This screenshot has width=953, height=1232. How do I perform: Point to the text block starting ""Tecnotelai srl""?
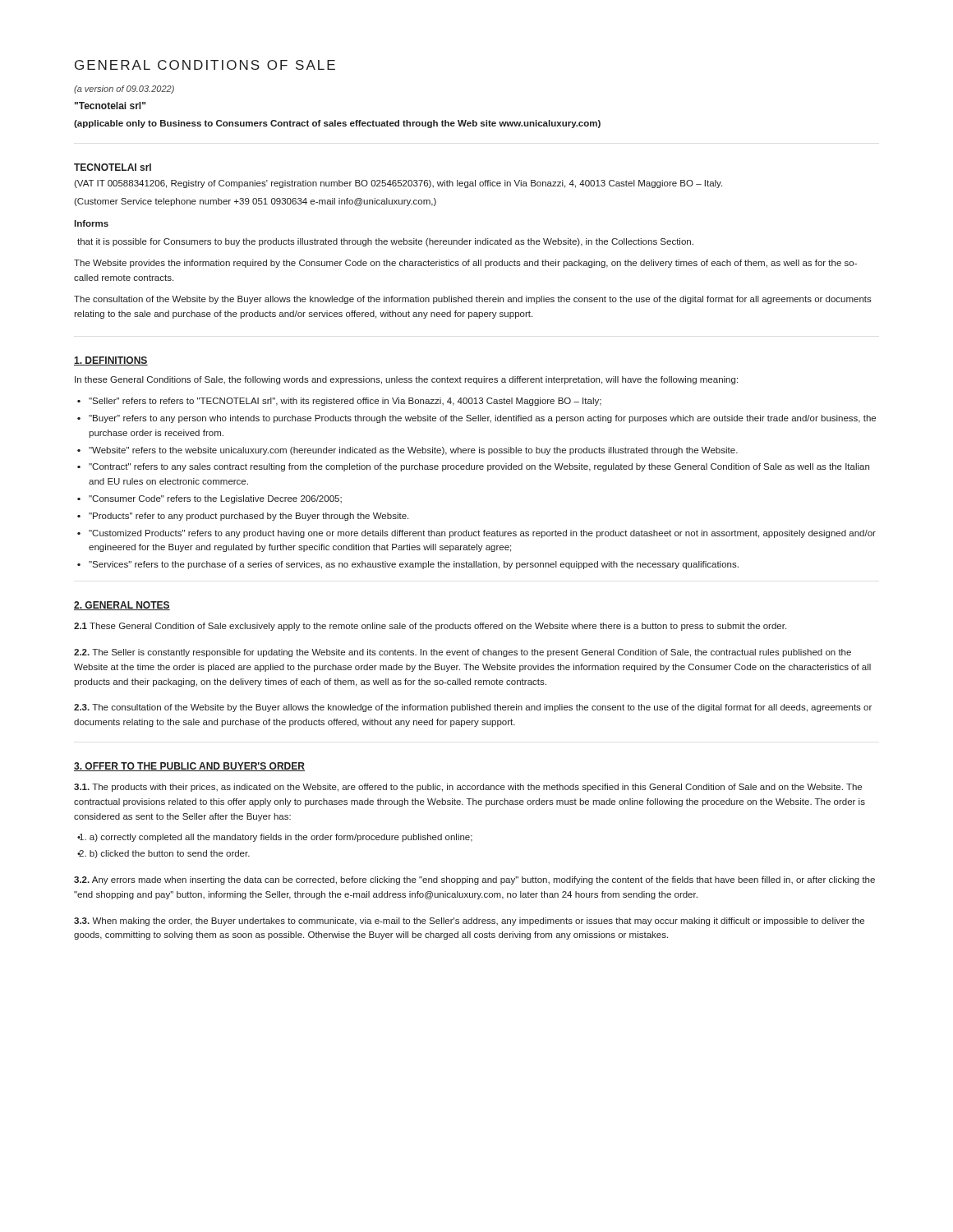tap(110, 106)
